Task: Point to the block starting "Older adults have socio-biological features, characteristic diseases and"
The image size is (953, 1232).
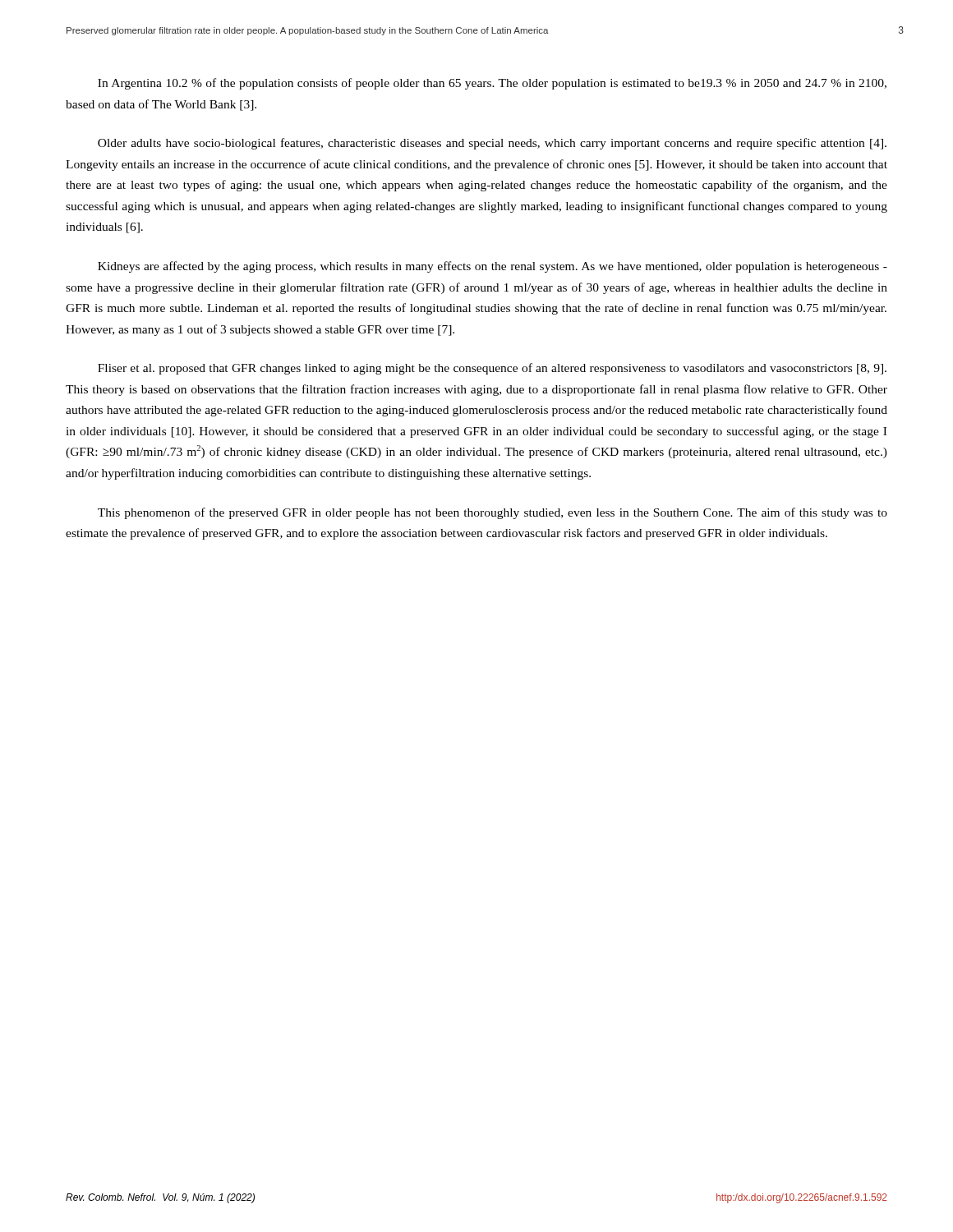Action: coord(476,185)
